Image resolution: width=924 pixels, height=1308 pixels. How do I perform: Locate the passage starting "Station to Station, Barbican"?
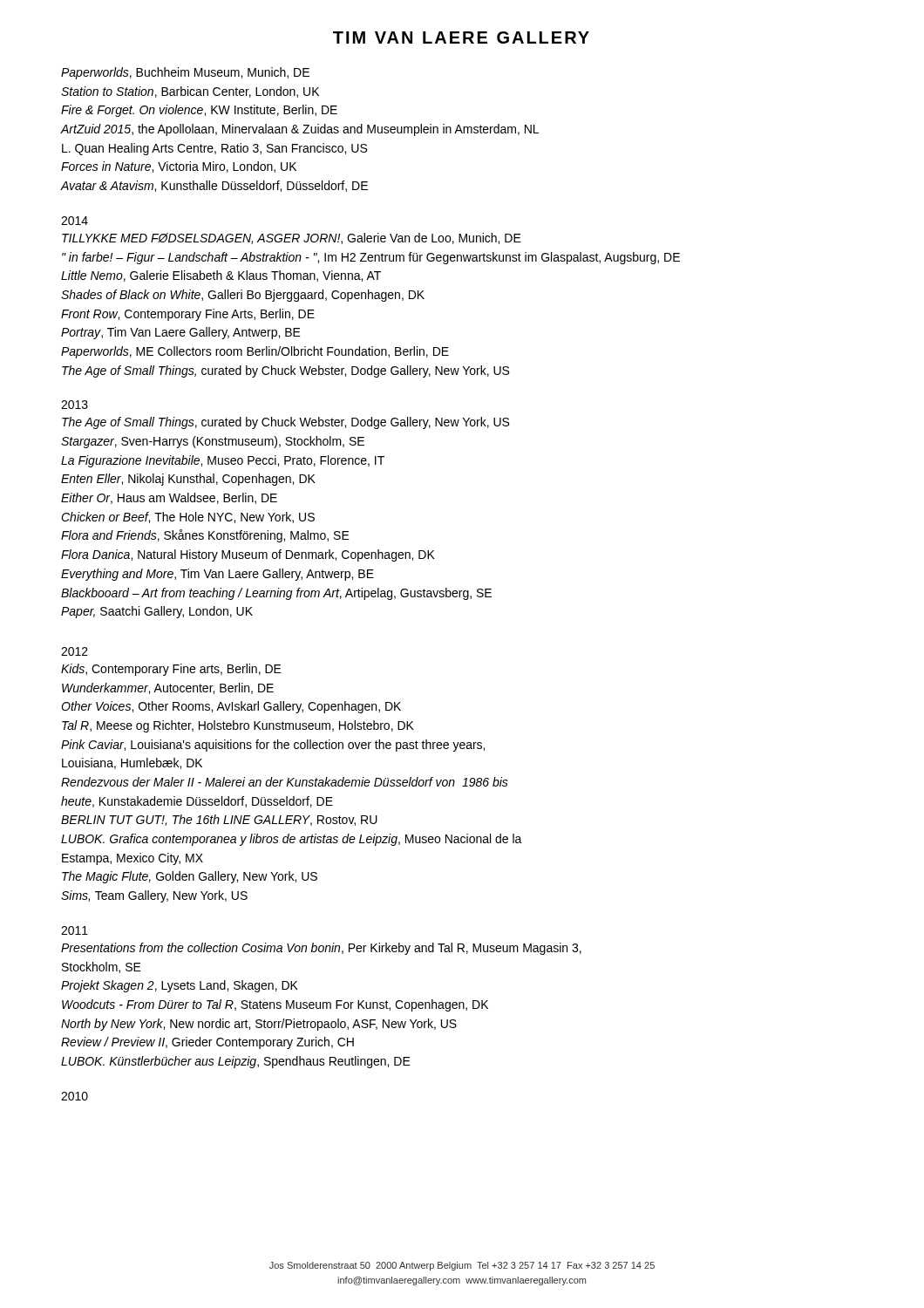[190, 91]
